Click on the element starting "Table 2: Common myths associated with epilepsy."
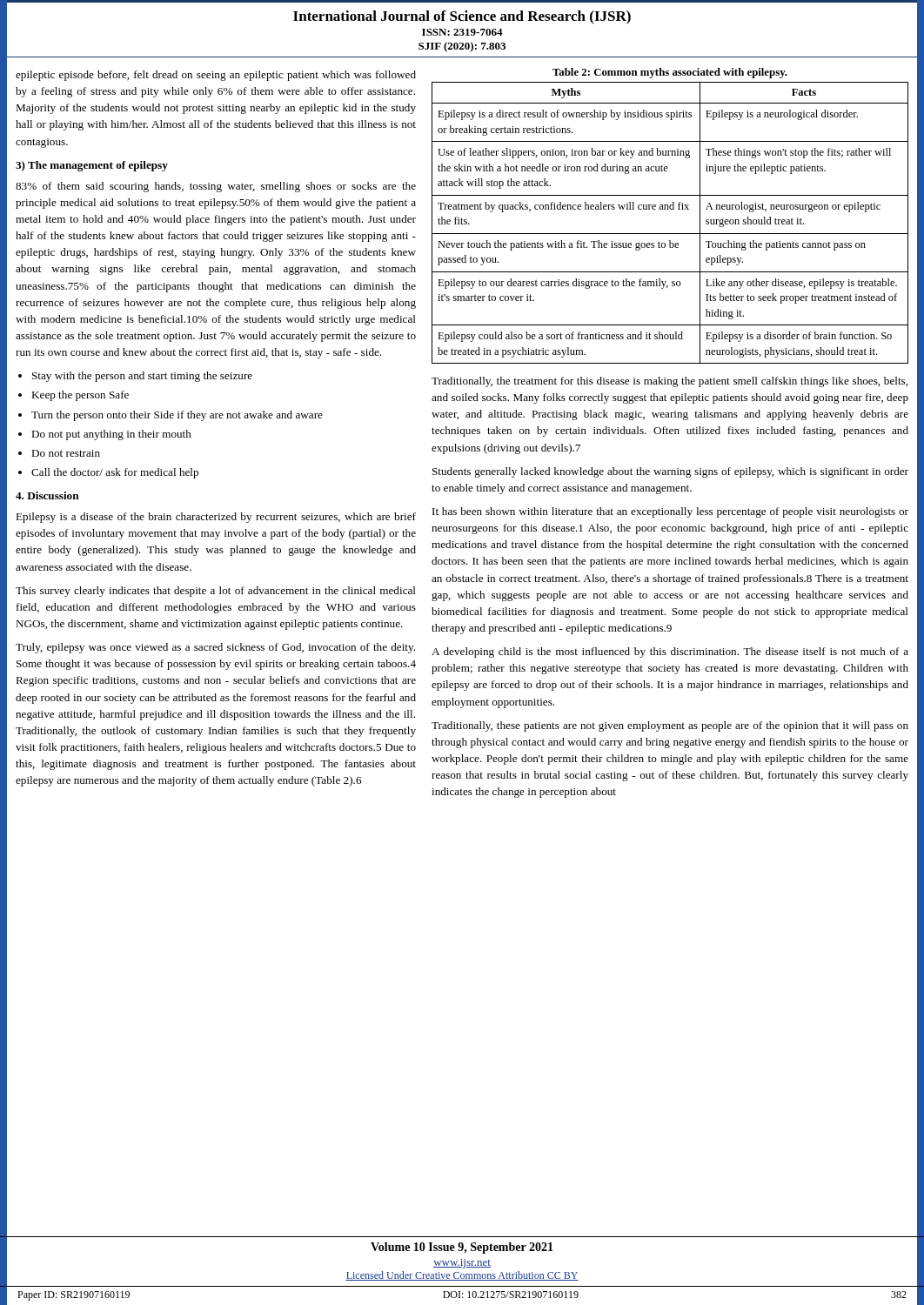Image resolution: width=924 pixels, height=1305 pixels. [x=670, y=72]
